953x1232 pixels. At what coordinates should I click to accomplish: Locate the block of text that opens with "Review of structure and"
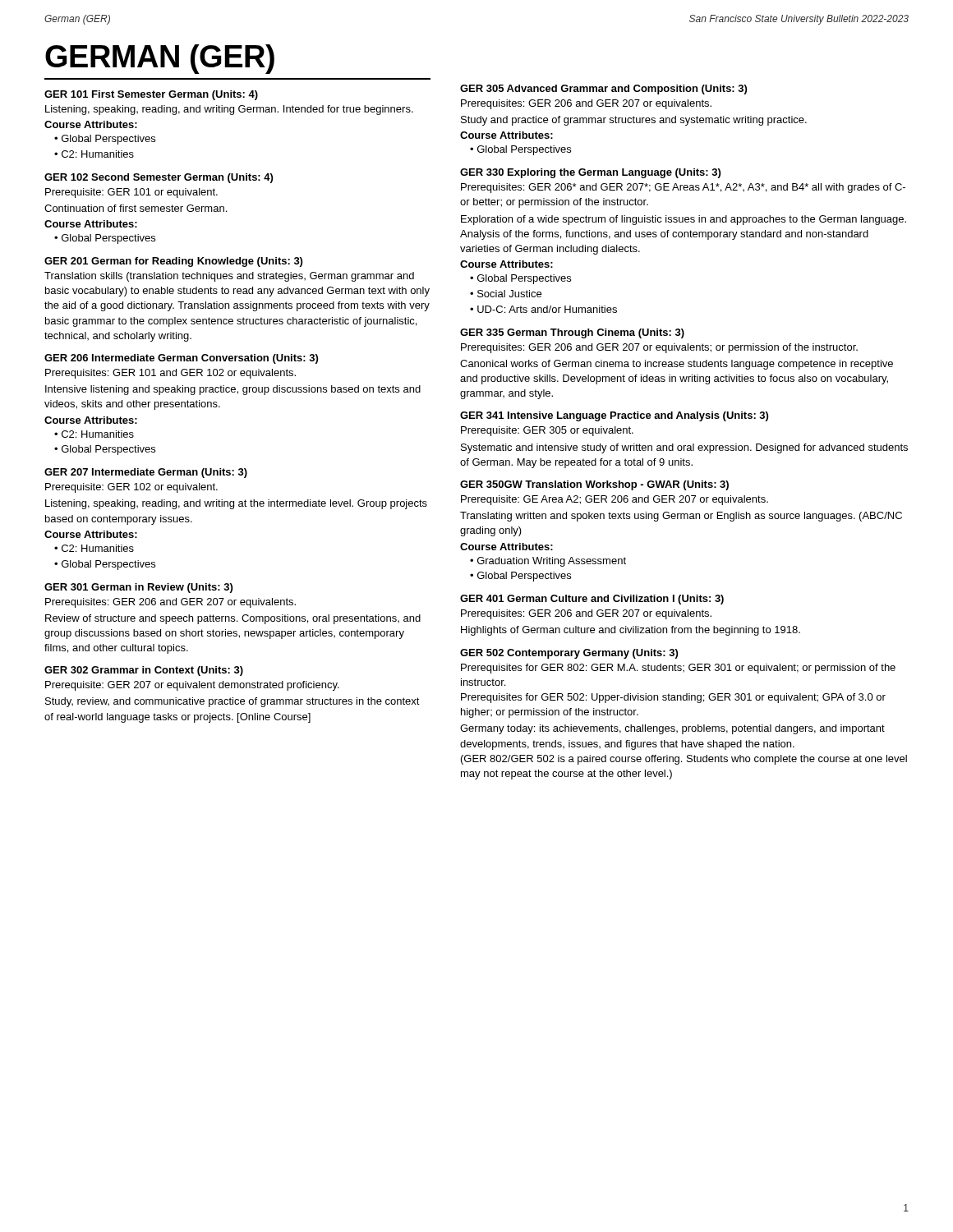click(x=237, y=633)
